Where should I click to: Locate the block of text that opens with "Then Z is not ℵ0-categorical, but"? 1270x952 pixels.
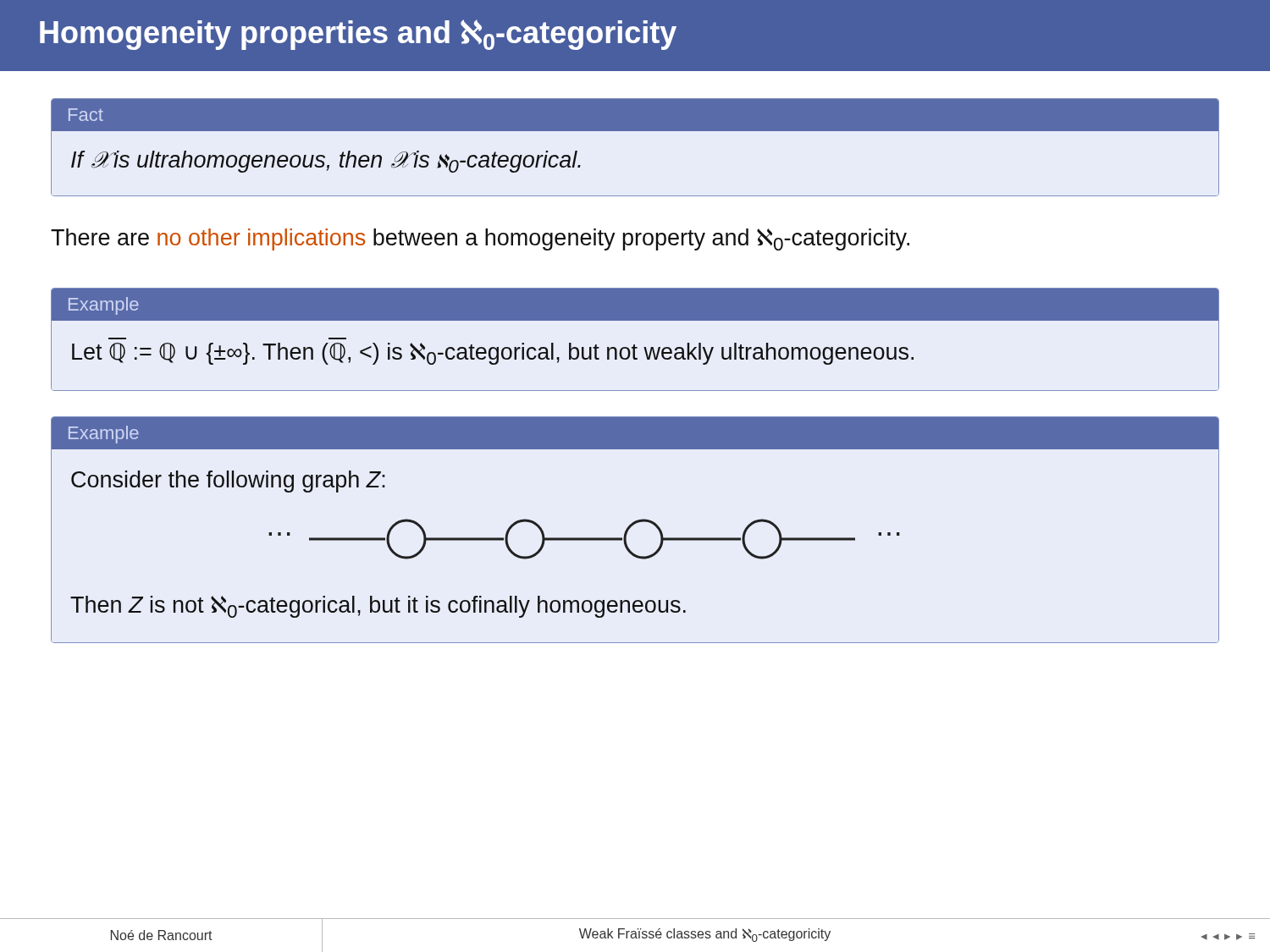tap(379, 607)
